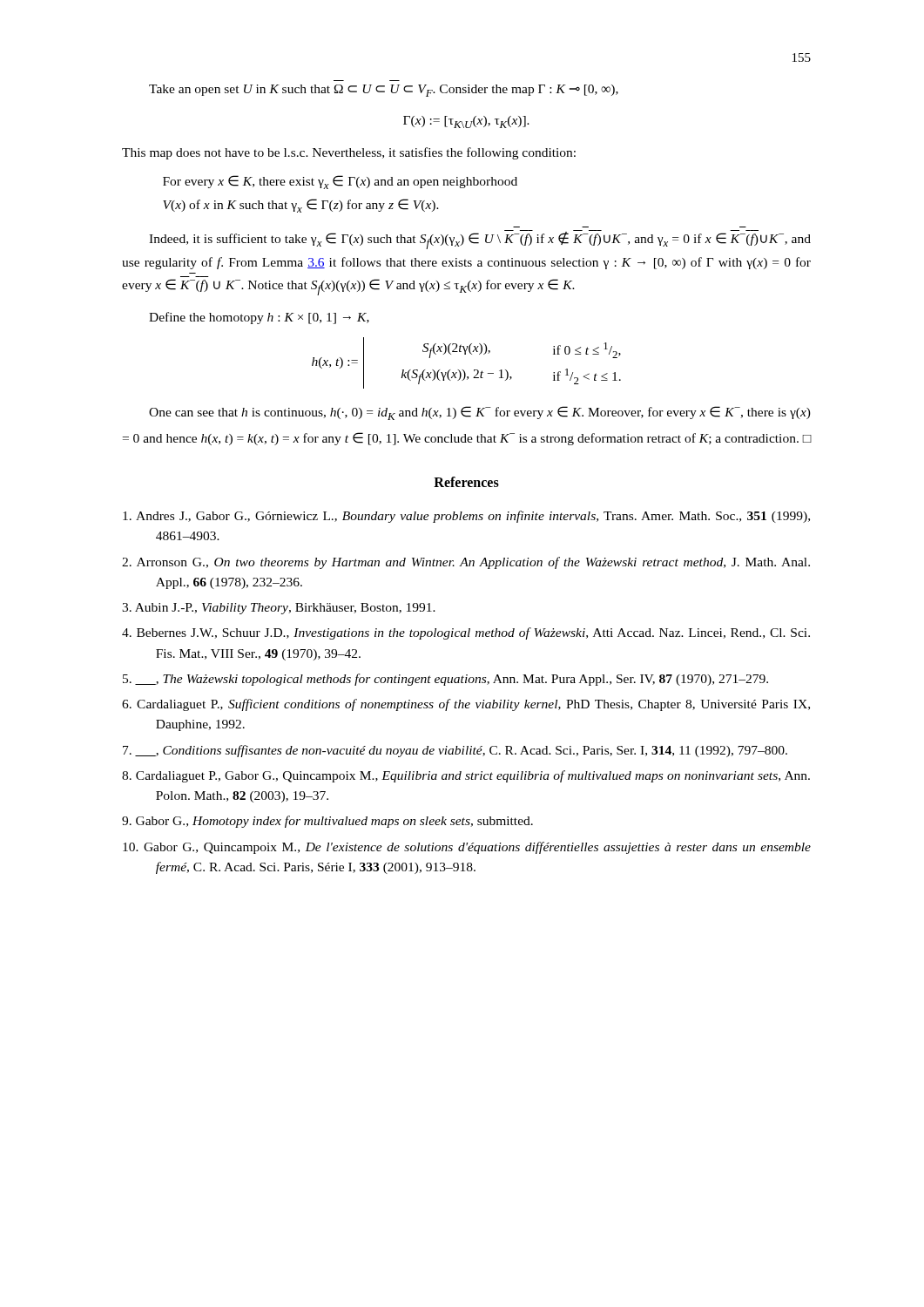Select the text block starting "9. Gabor G., Homotopy index for multivalued"
924x1307 pixels.
click(x=328, y=821)
